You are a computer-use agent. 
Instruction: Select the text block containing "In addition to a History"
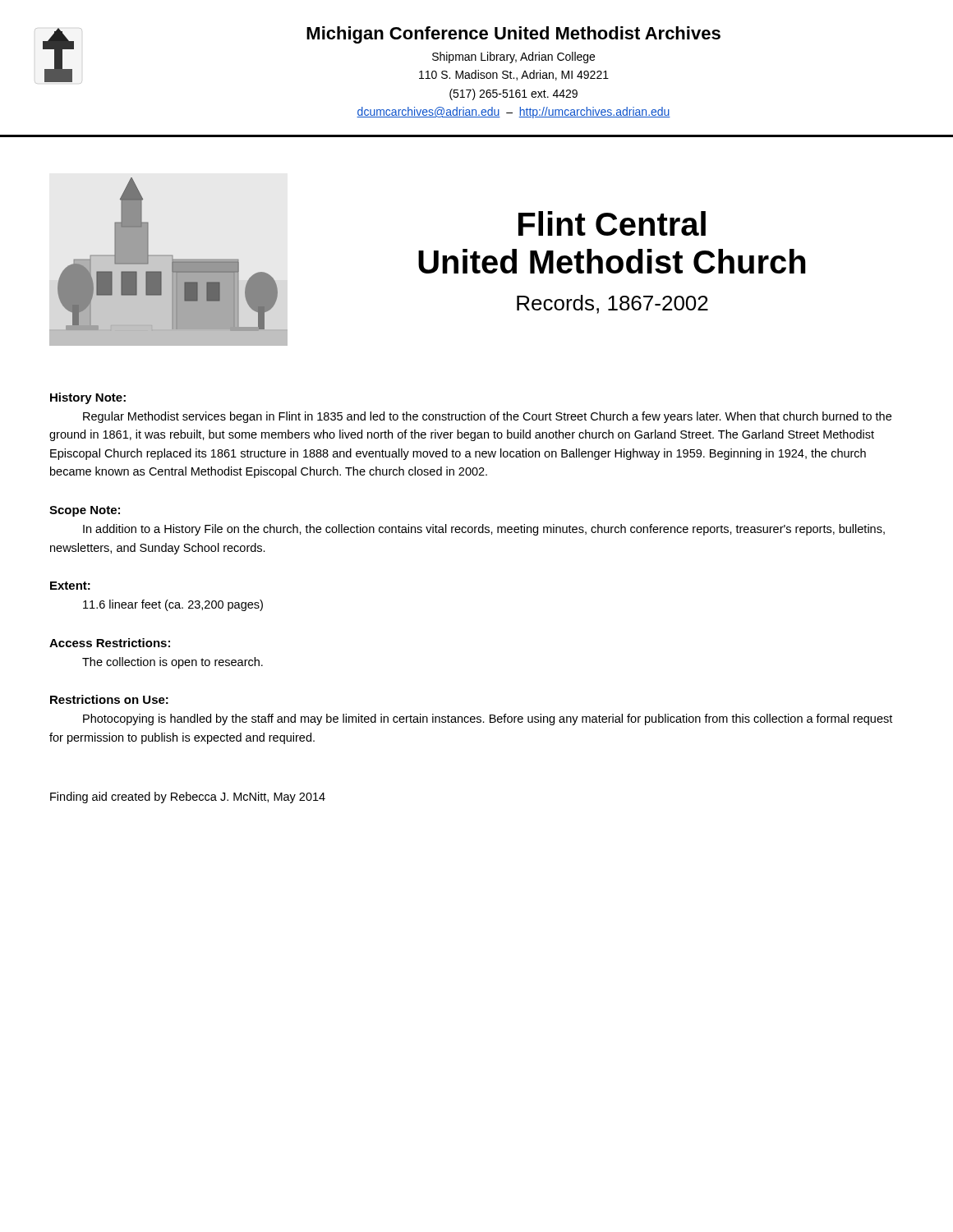[467, 538]
